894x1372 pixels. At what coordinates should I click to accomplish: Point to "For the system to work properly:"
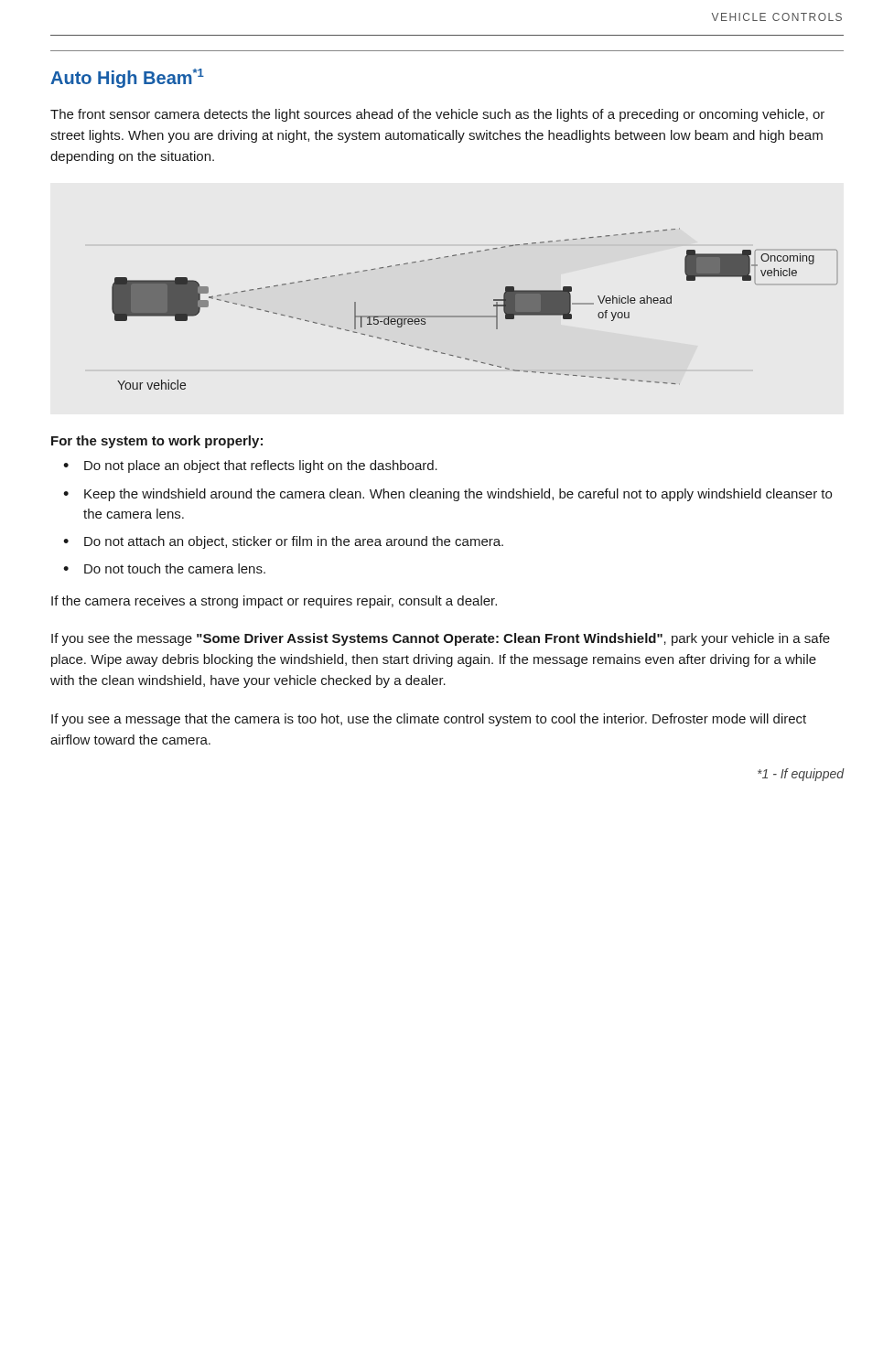pos(157,441)
